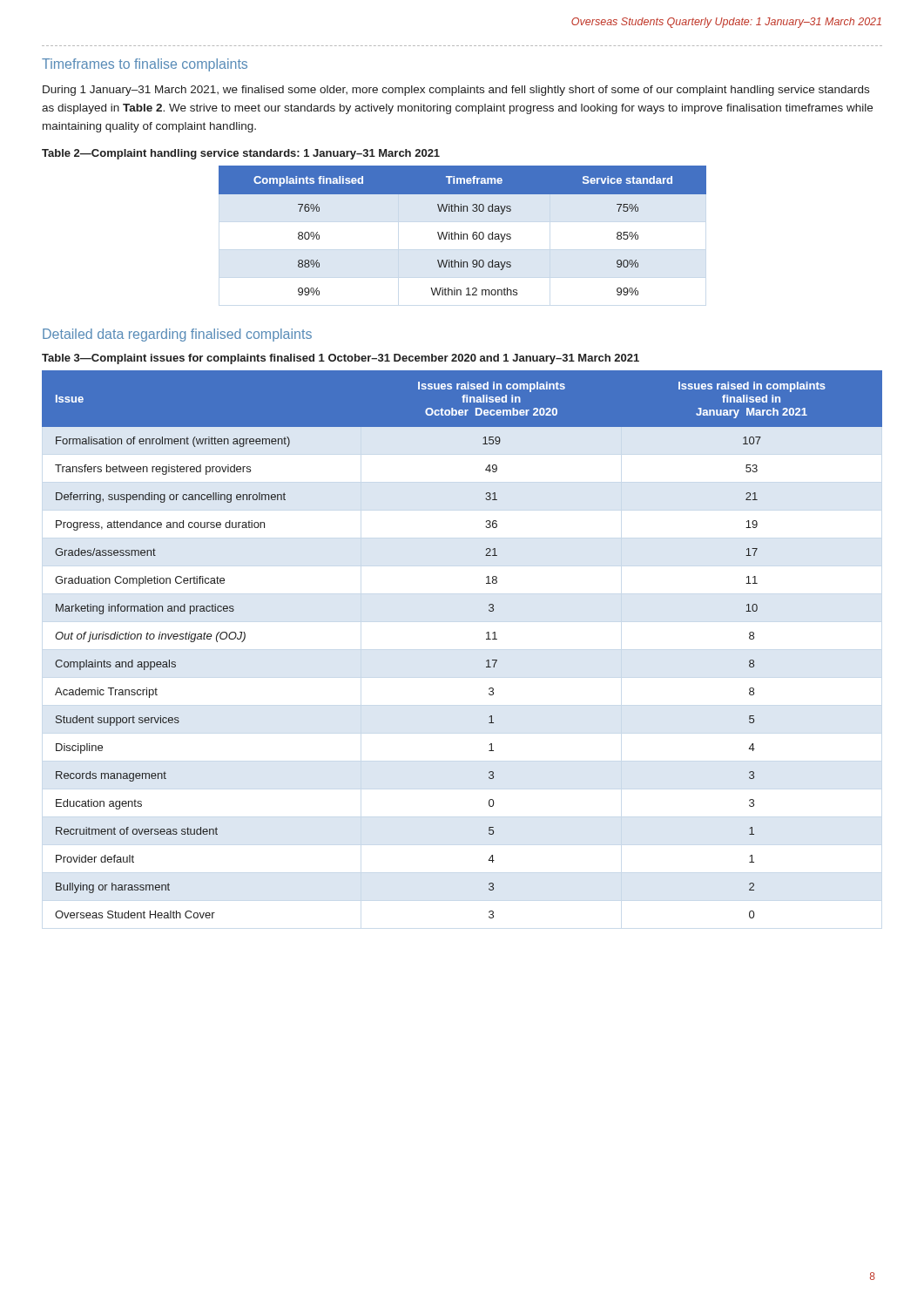924x1307 pixels.
Task: Select the text block starting "Table 2—Complaint handling service standards:"
Action: [241, 154]
